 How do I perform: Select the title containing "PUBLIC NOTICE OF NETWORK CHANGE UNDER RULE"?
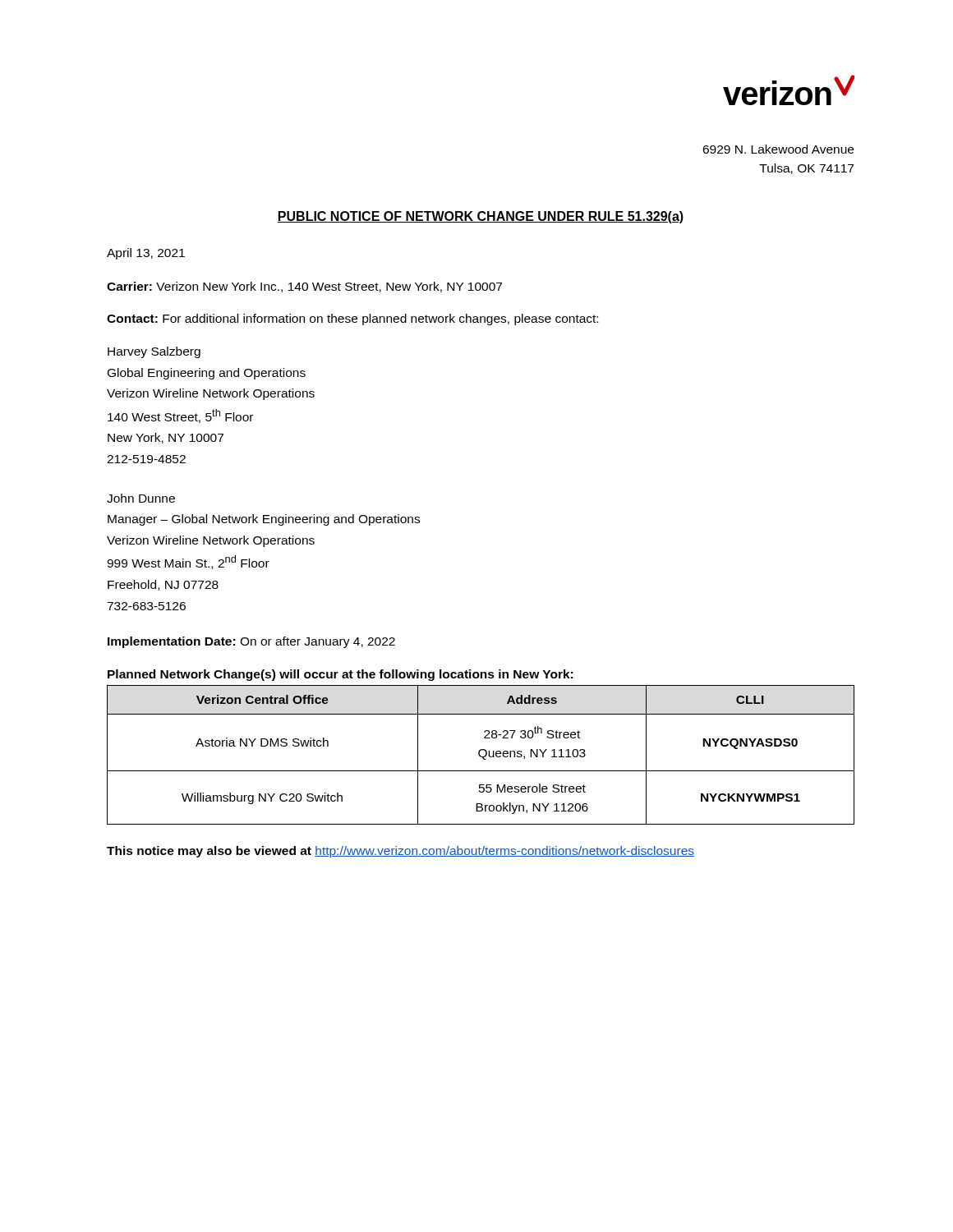point(481,216)
